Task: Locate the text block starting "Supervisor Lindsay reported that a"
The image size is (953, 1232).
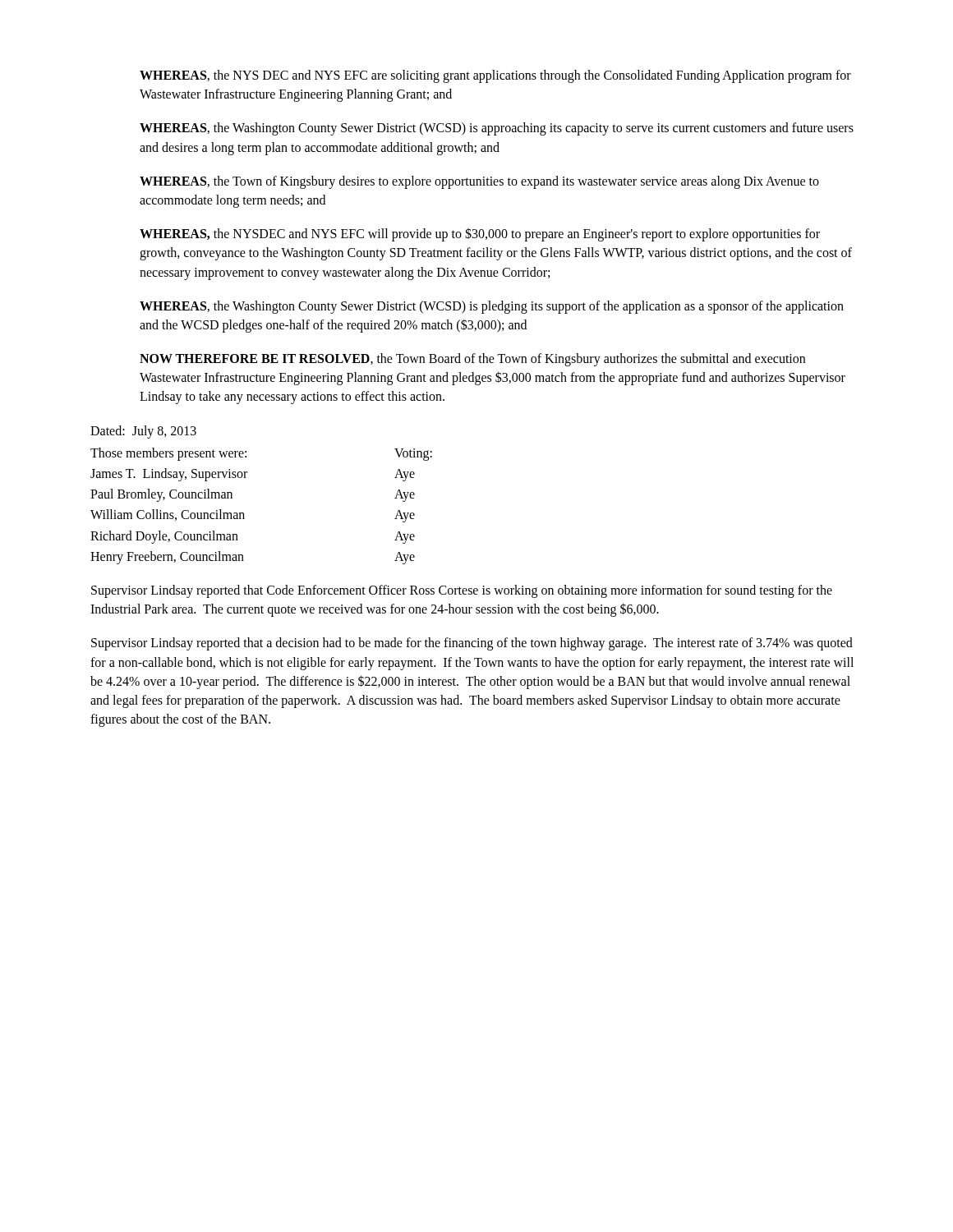Action: coord(472,681)
